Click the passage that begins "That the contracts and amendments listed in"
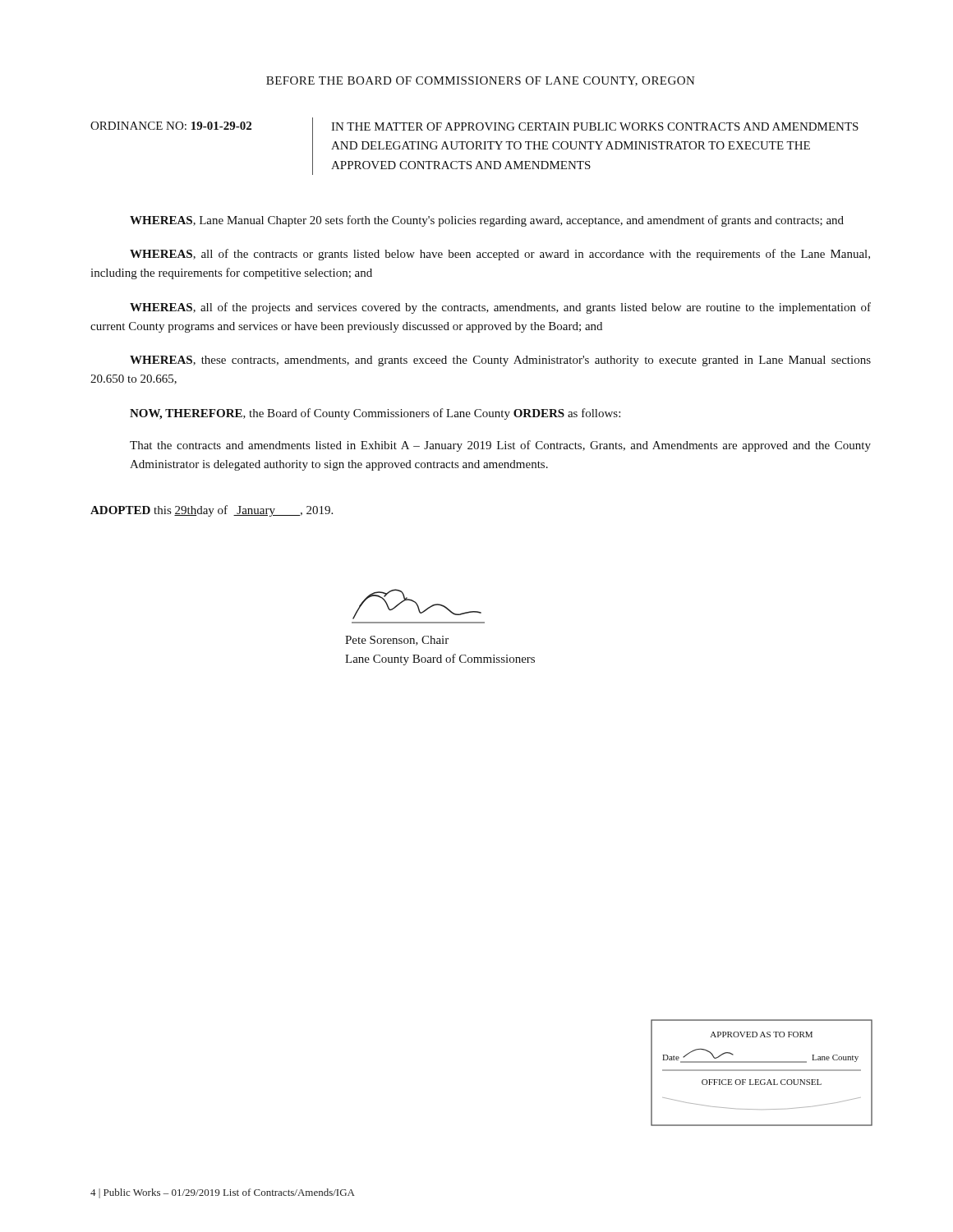Viewport: 953px width, 1232px height. 500,454
